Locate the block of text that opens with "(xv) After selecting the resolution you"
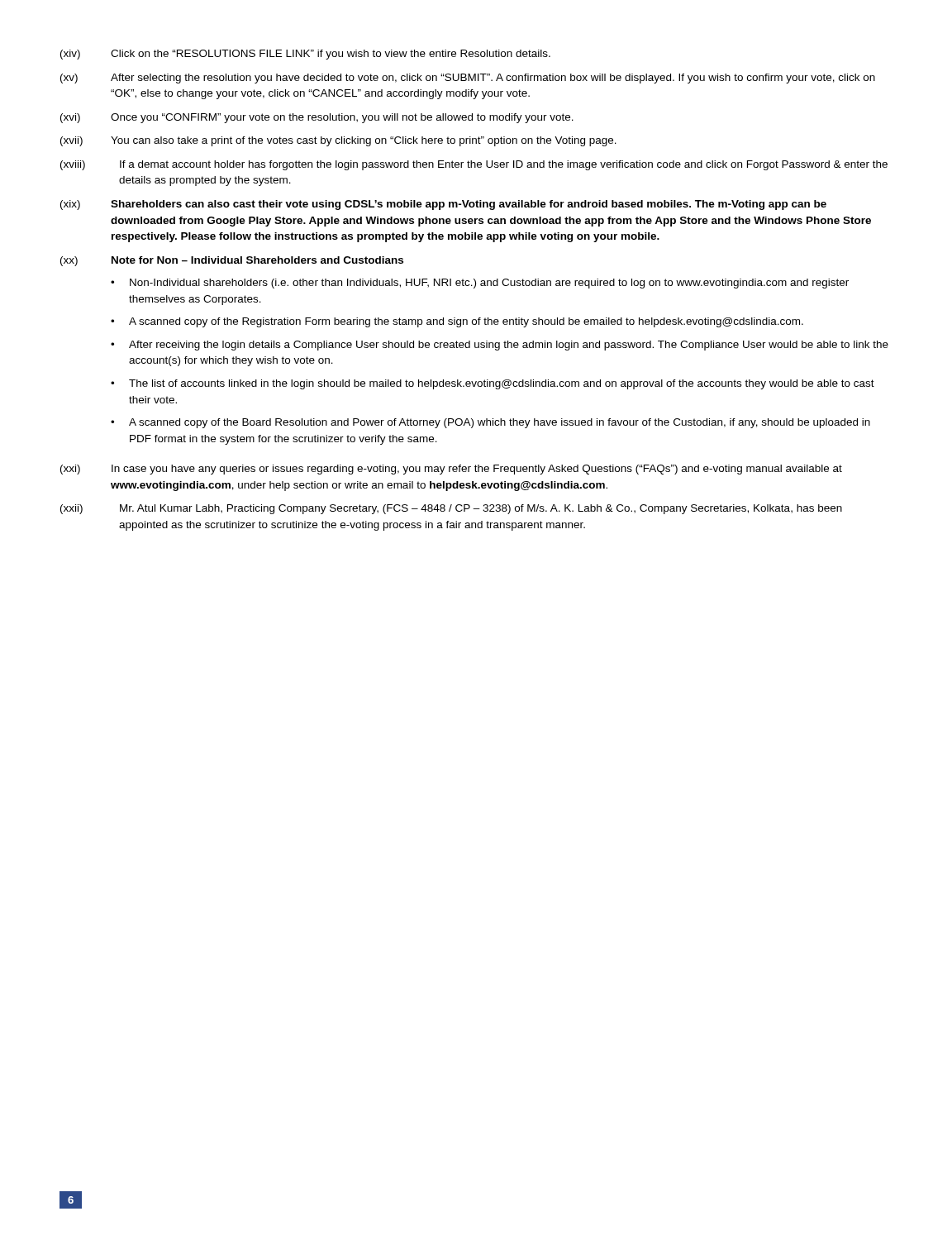Image resolution: width=952 pixels, height=1240 pixels. [x=476, y=85]
